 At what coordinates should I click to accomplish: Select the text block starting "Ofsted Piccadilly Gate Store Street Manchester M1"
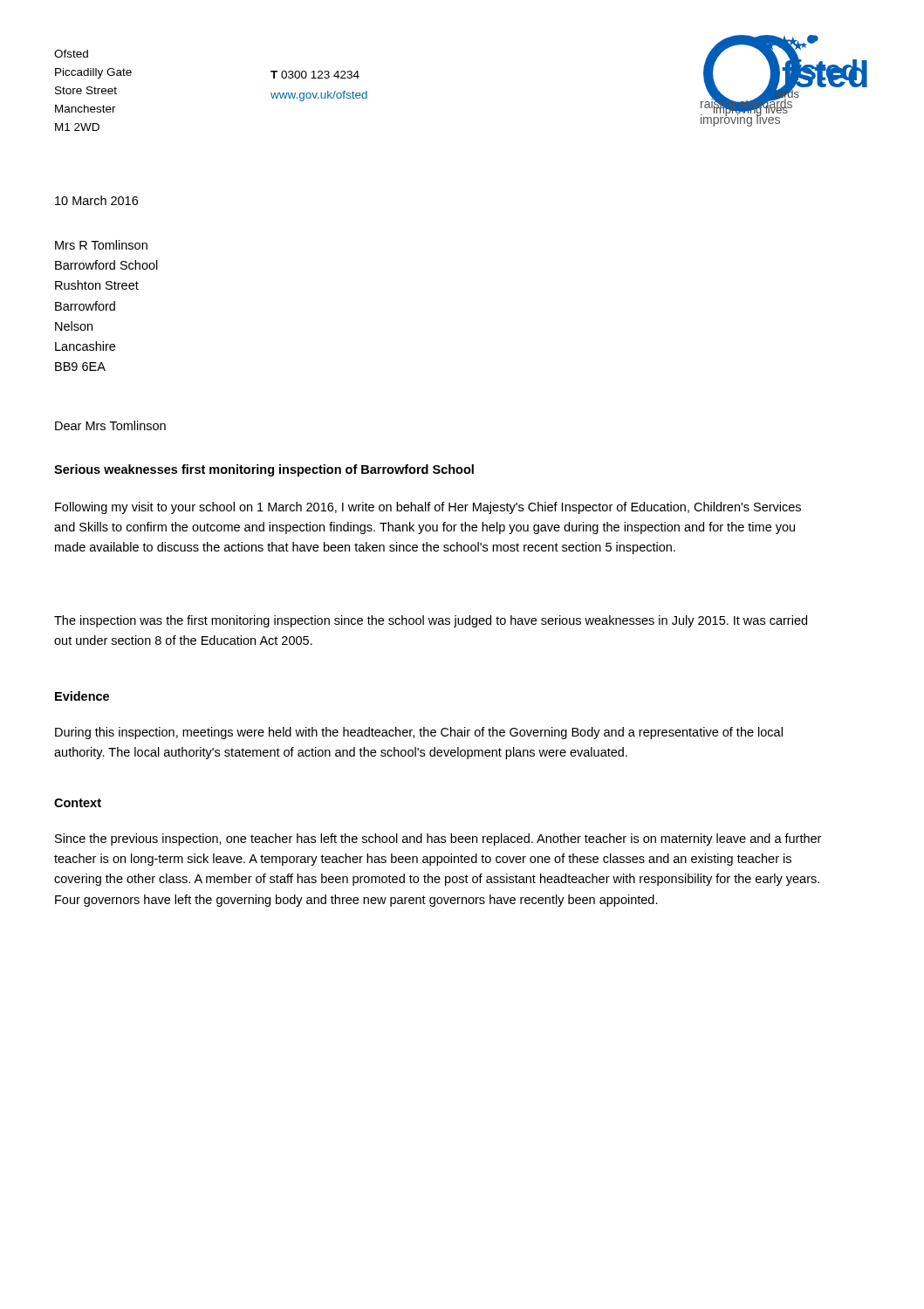pos(93,90)
